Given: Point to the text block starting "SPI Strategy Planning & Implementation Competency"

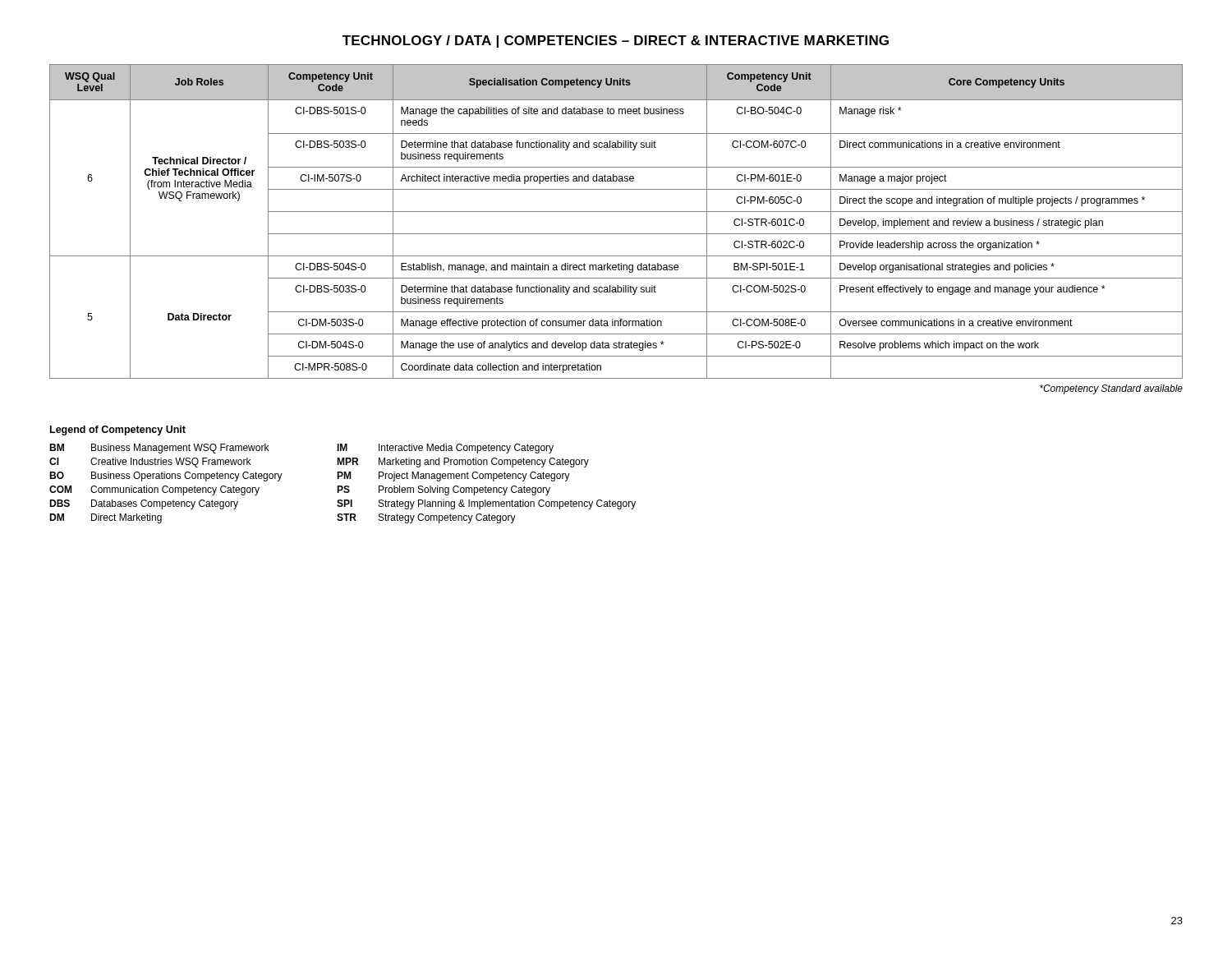Looking at the screenshot, I should (x=486, y=504).
